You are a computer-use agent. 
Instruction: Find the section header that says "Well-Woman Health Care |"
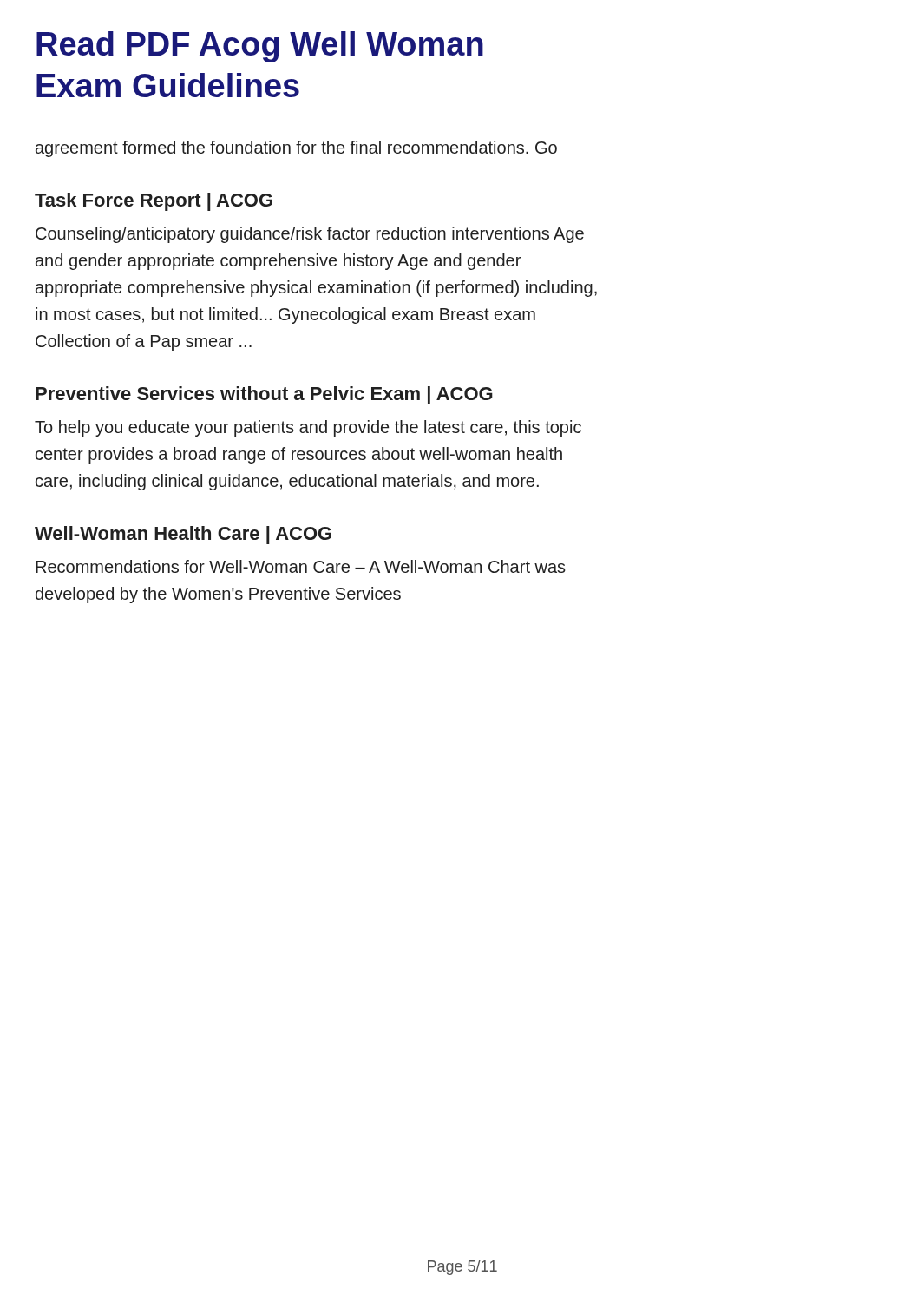(x=317, y=534)
